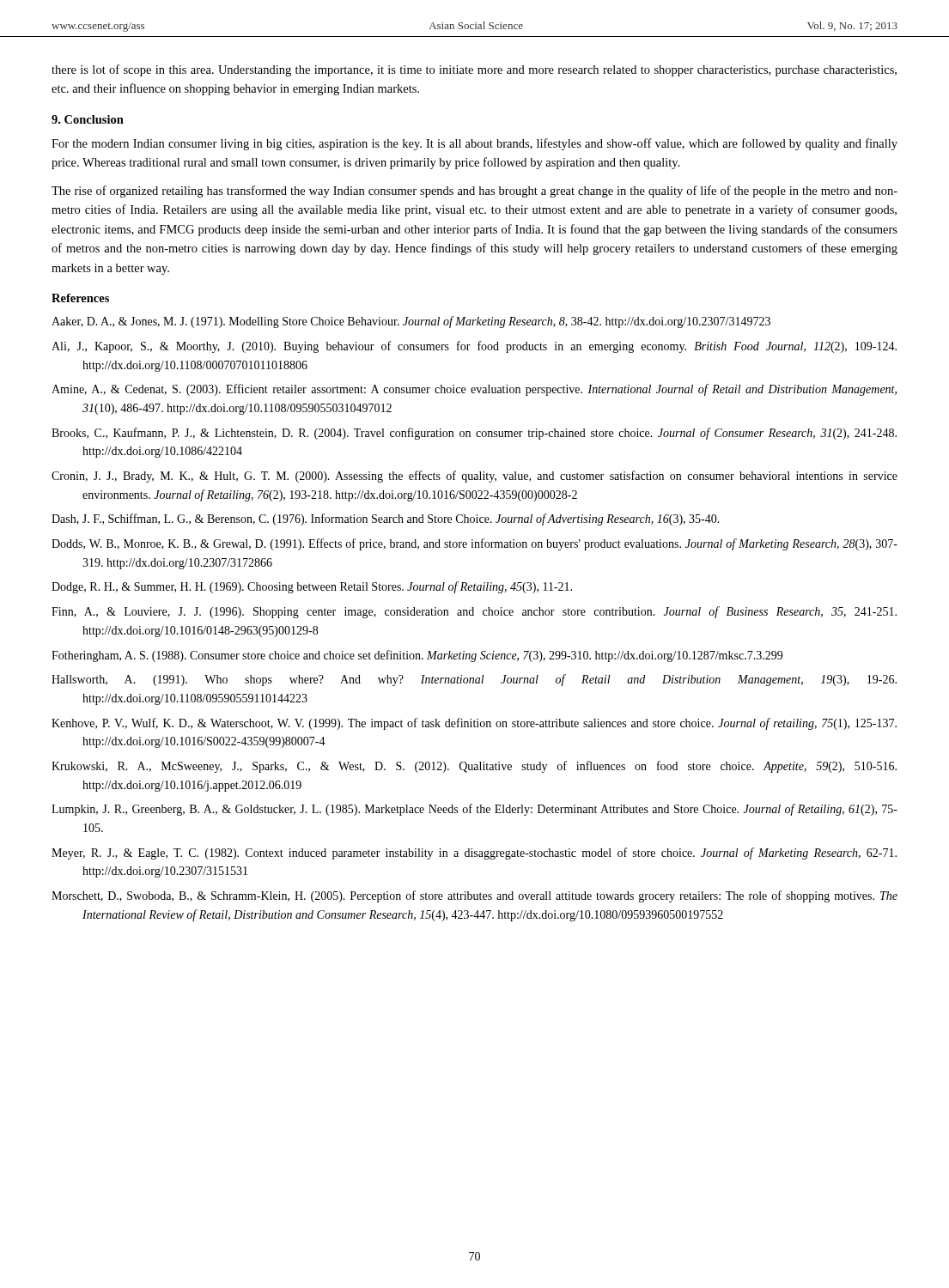Locate the passage starting "Dash, J. F., Schiffman, L."

click(x=386, y=519)
